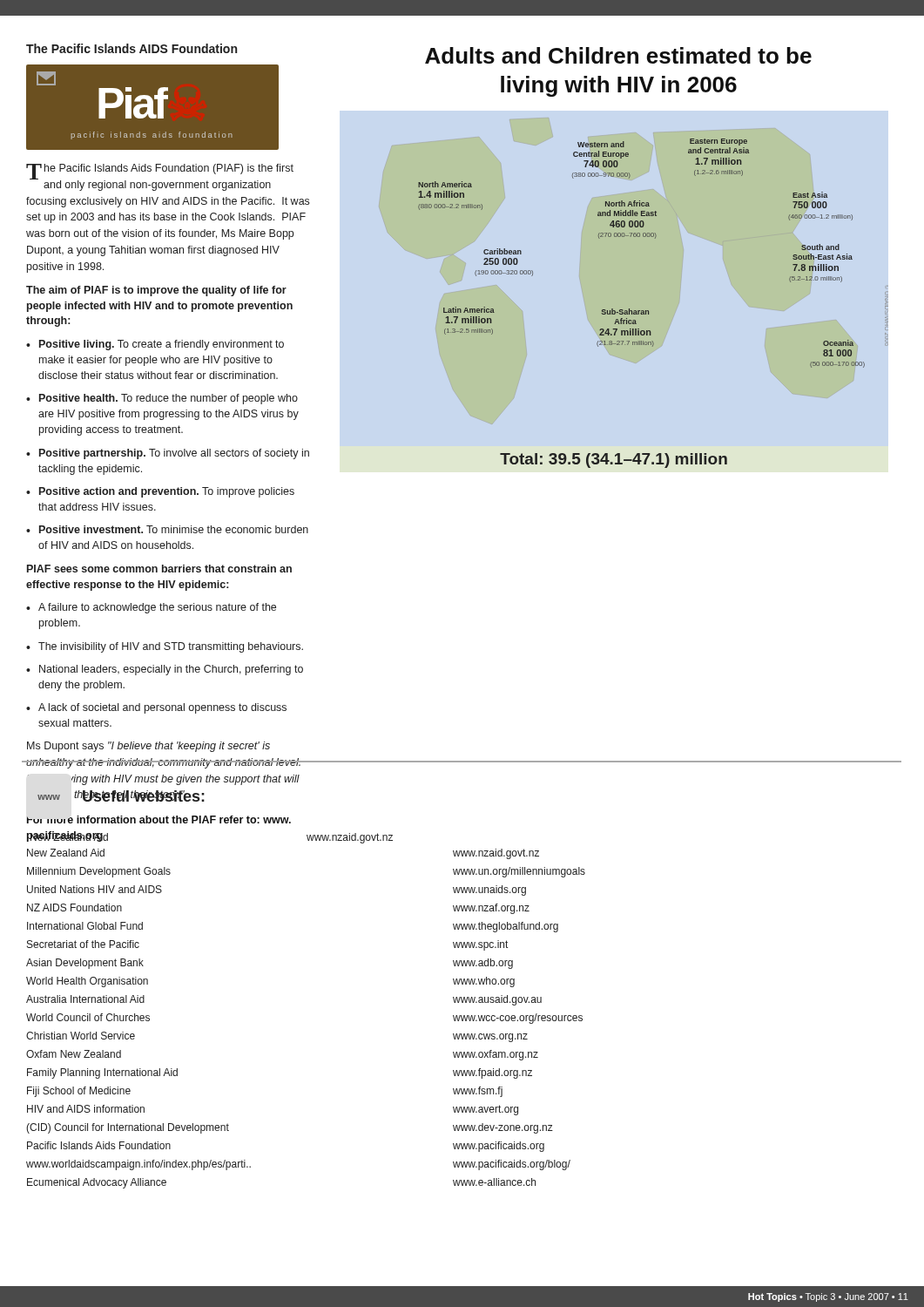Locate the region starting "A lack of societal"
The width and height of the screenshot is (924, 1307).
pyautogui.click(x=163, y=715)
